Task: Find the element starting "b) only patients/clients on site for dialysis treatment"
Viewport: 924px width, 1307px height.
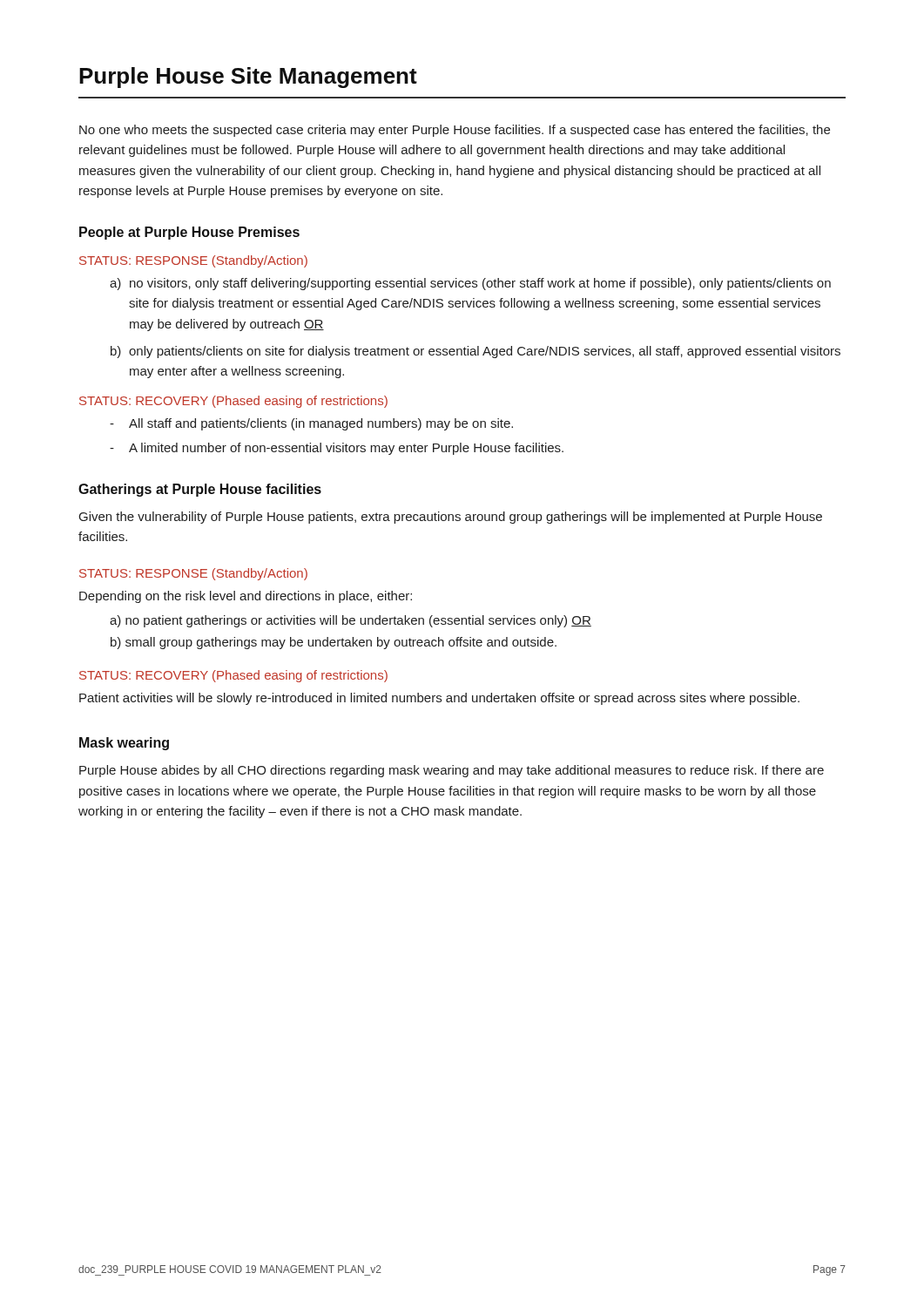Action: tap(478, 361)
